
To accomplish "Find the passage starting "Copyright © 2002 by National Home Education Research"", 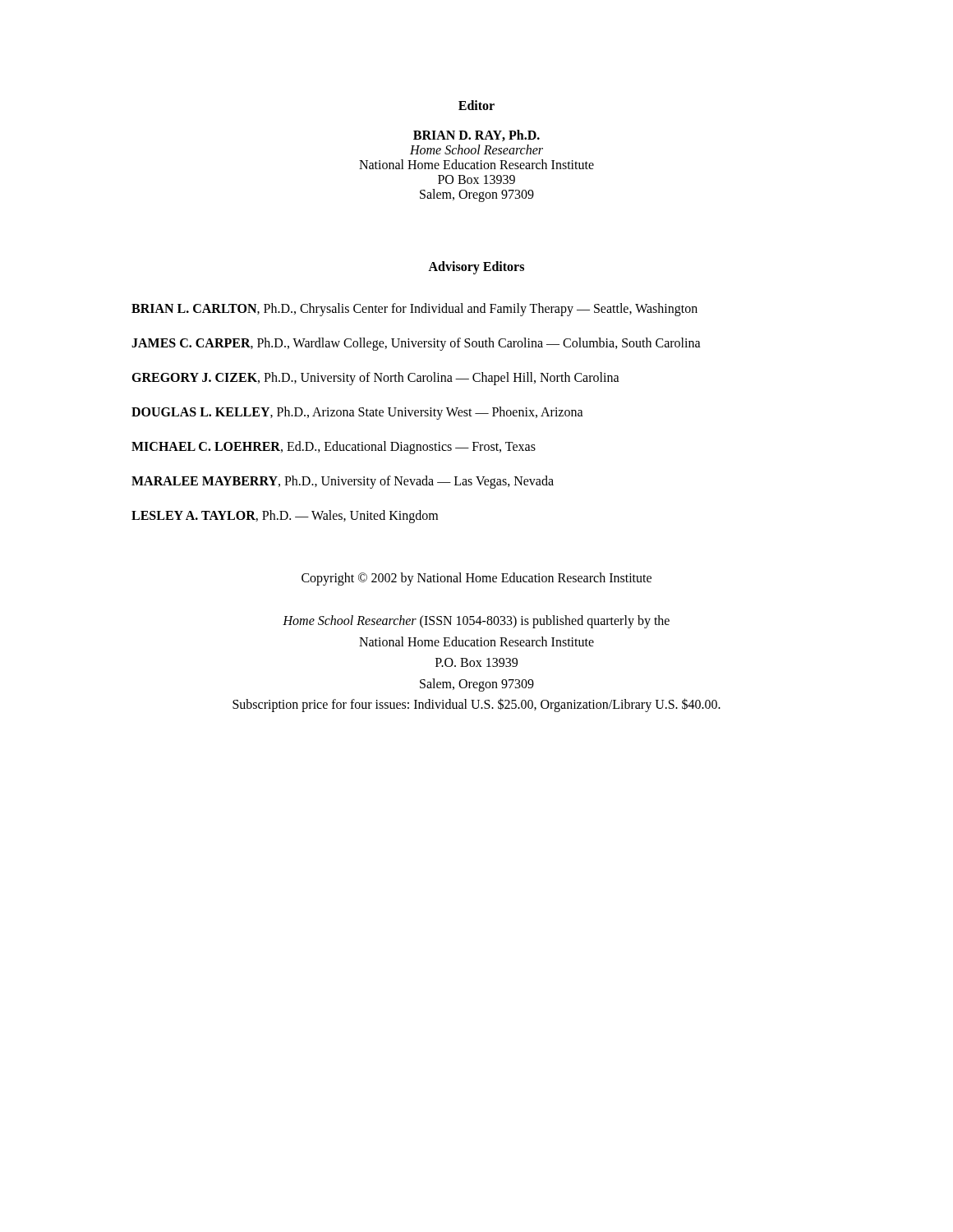I will coord(476,578).
